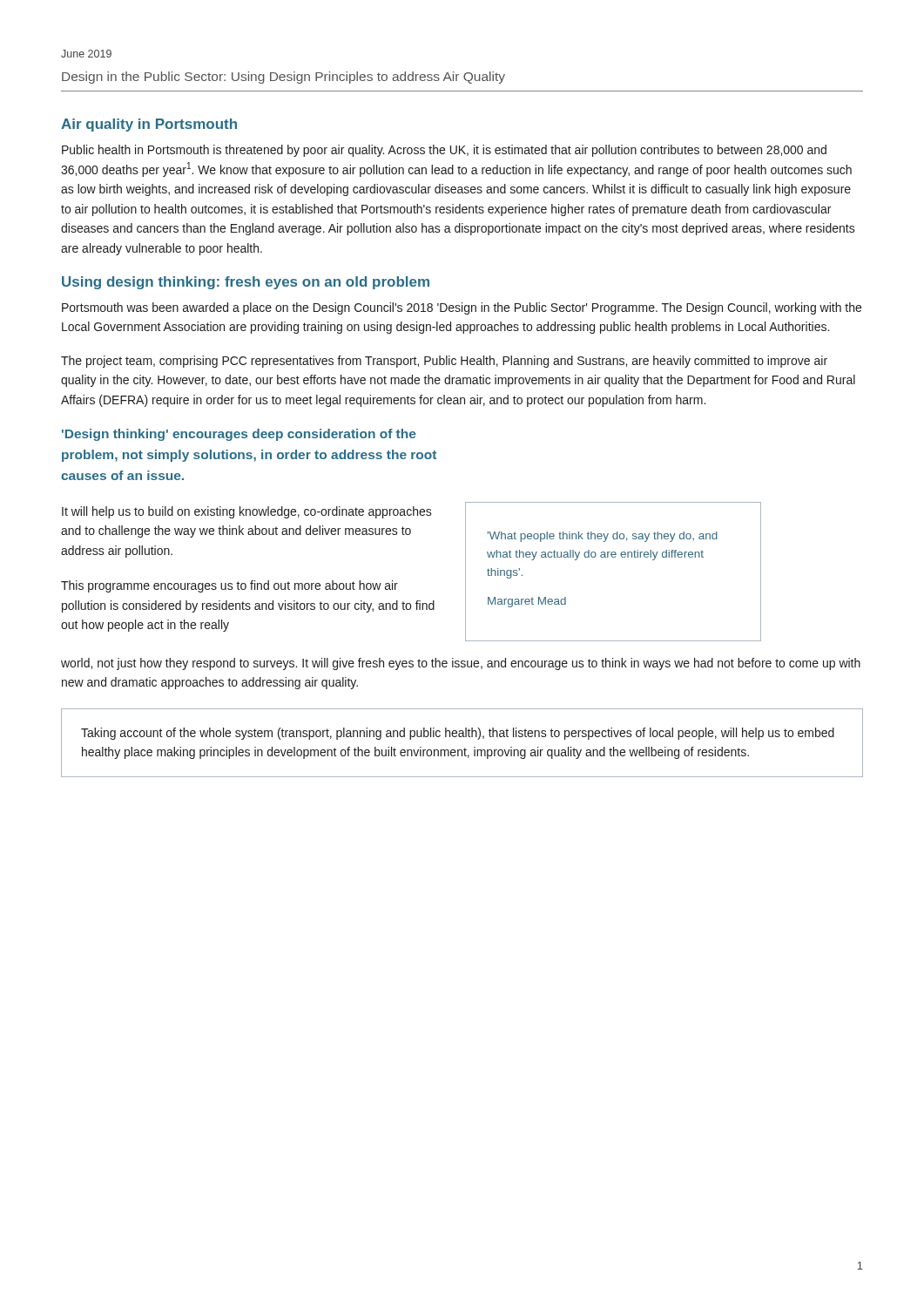The image size is (924, 1307).
Task: Find the block on this page that starts "It will help us to build on existing"
Action: click(246, 531)
